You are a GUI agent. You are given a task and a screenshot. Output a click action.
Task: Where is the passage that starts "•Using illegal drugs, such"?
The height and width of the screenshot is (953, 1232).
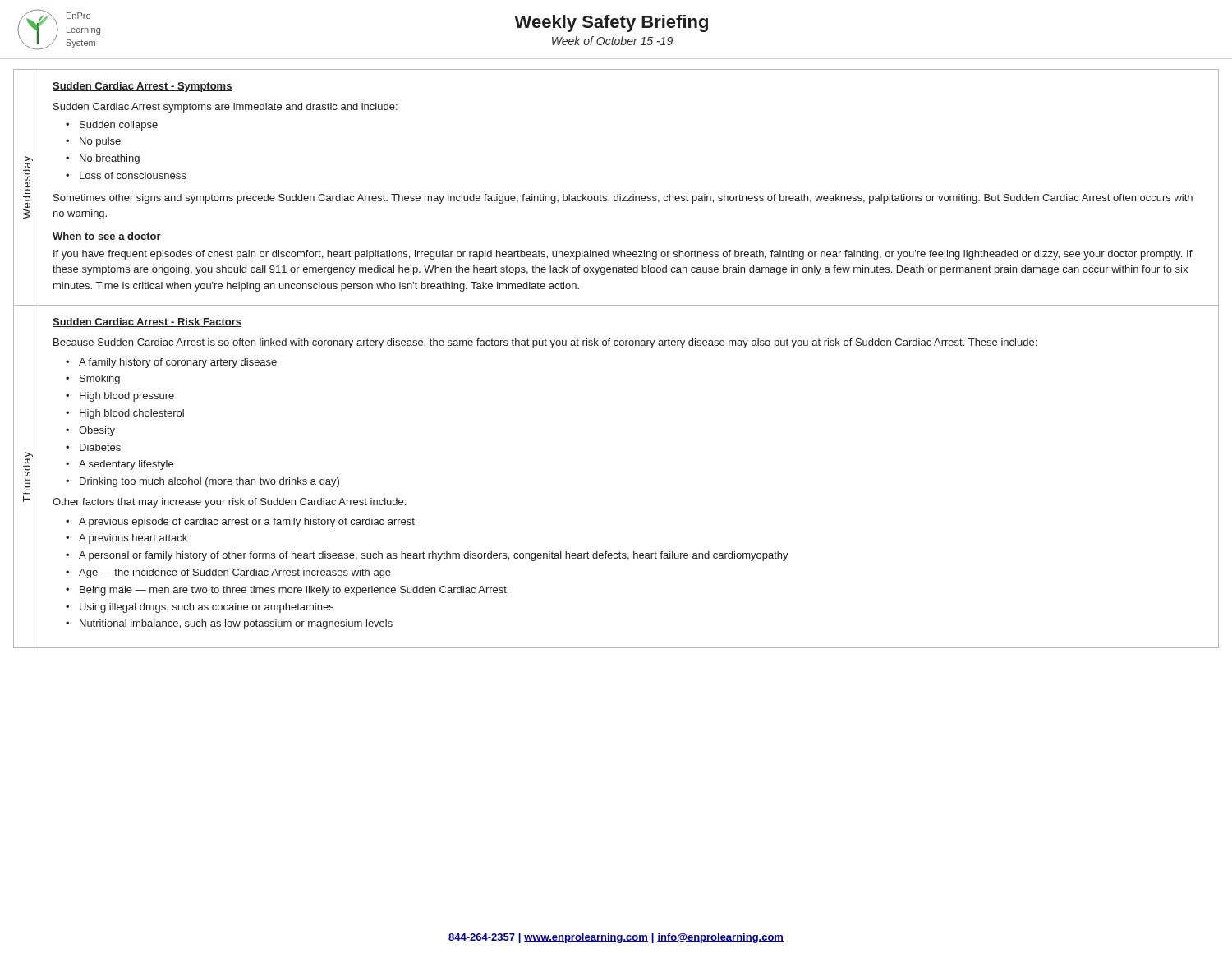point(200,607)
